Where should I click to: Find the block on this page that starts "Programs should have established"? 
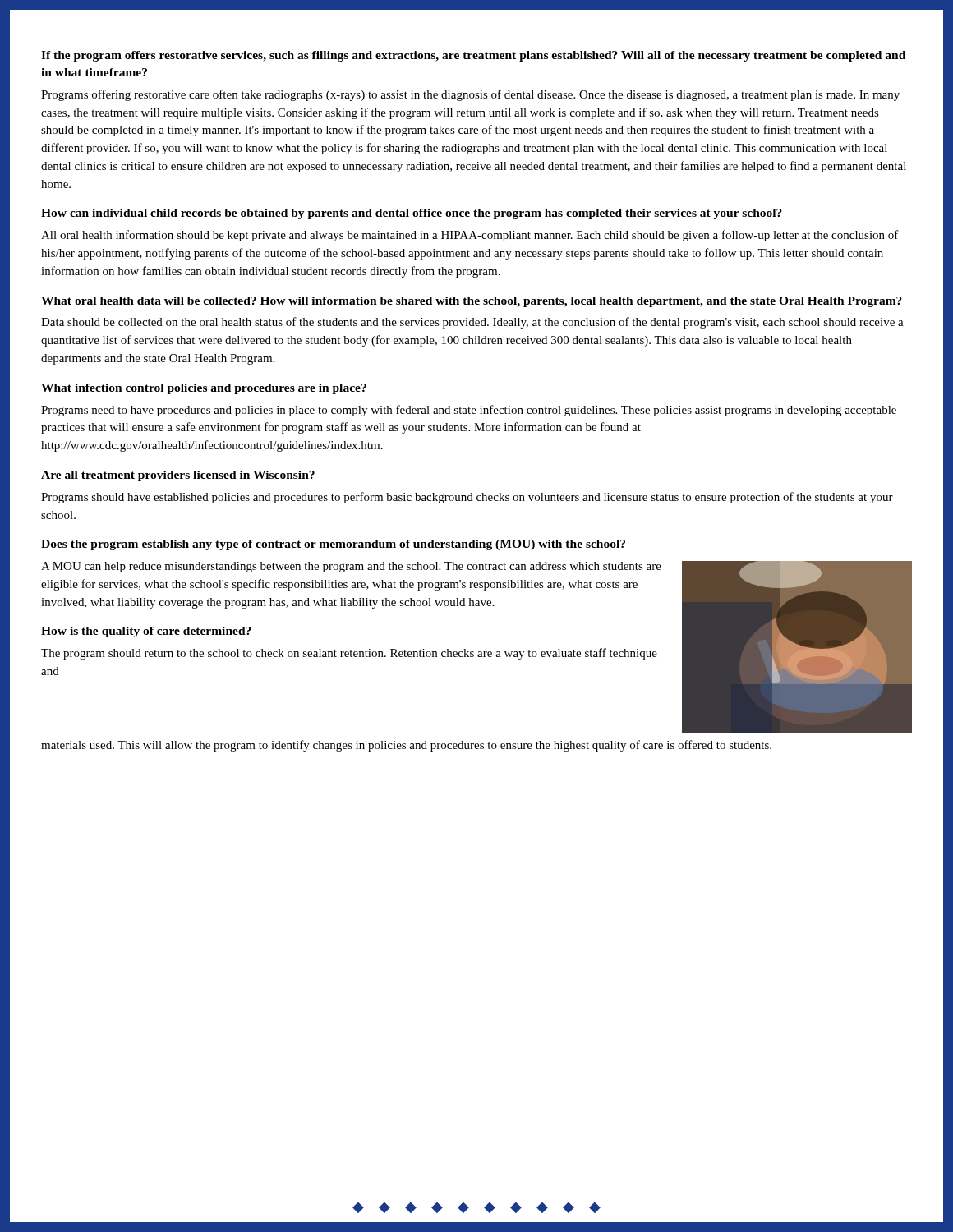pyautogui.click(x=467, y=506)
